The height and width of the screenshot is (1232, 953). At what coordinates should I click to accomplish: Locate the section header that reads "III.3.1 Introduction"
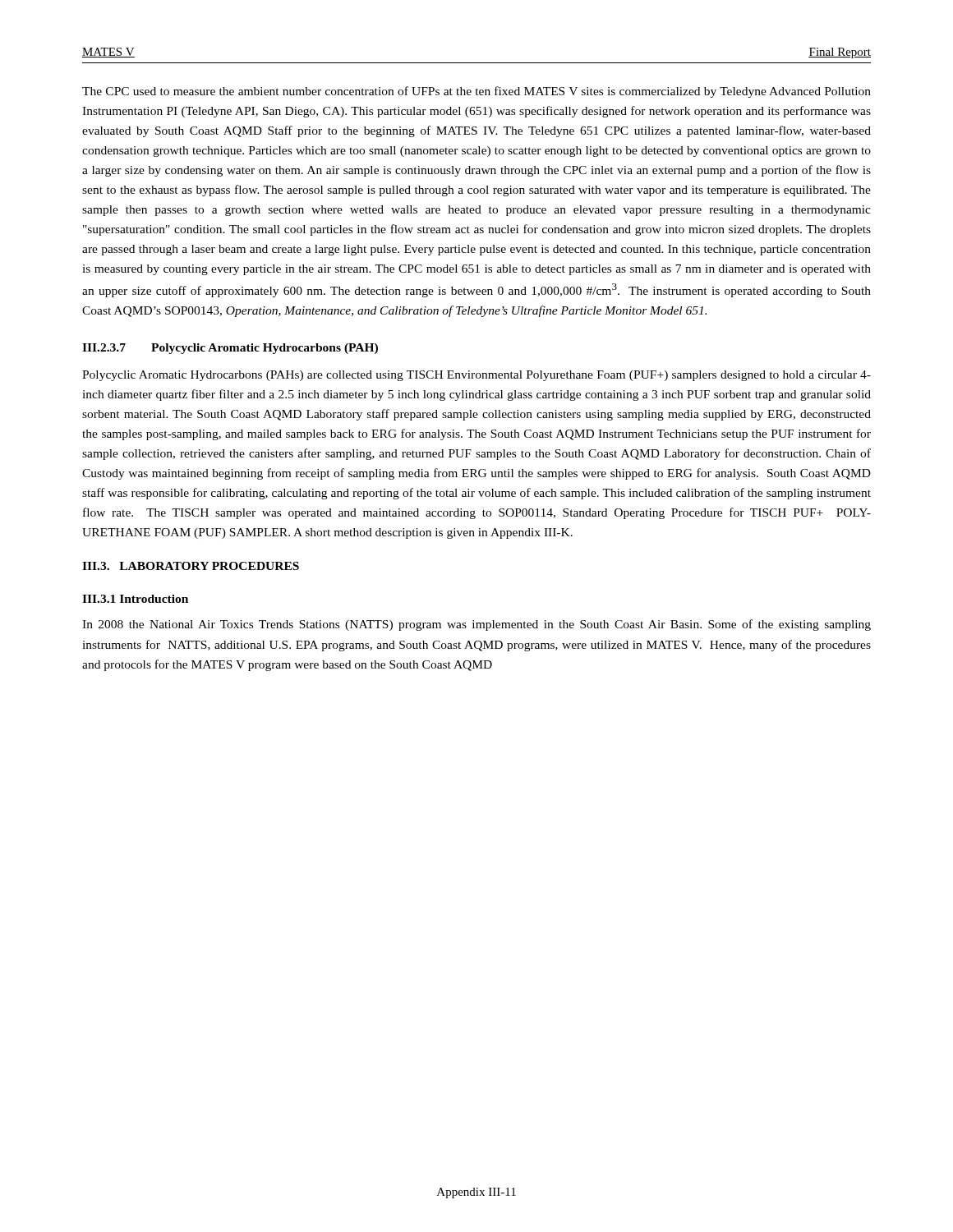pyautogui.click(x=135, y=599)
